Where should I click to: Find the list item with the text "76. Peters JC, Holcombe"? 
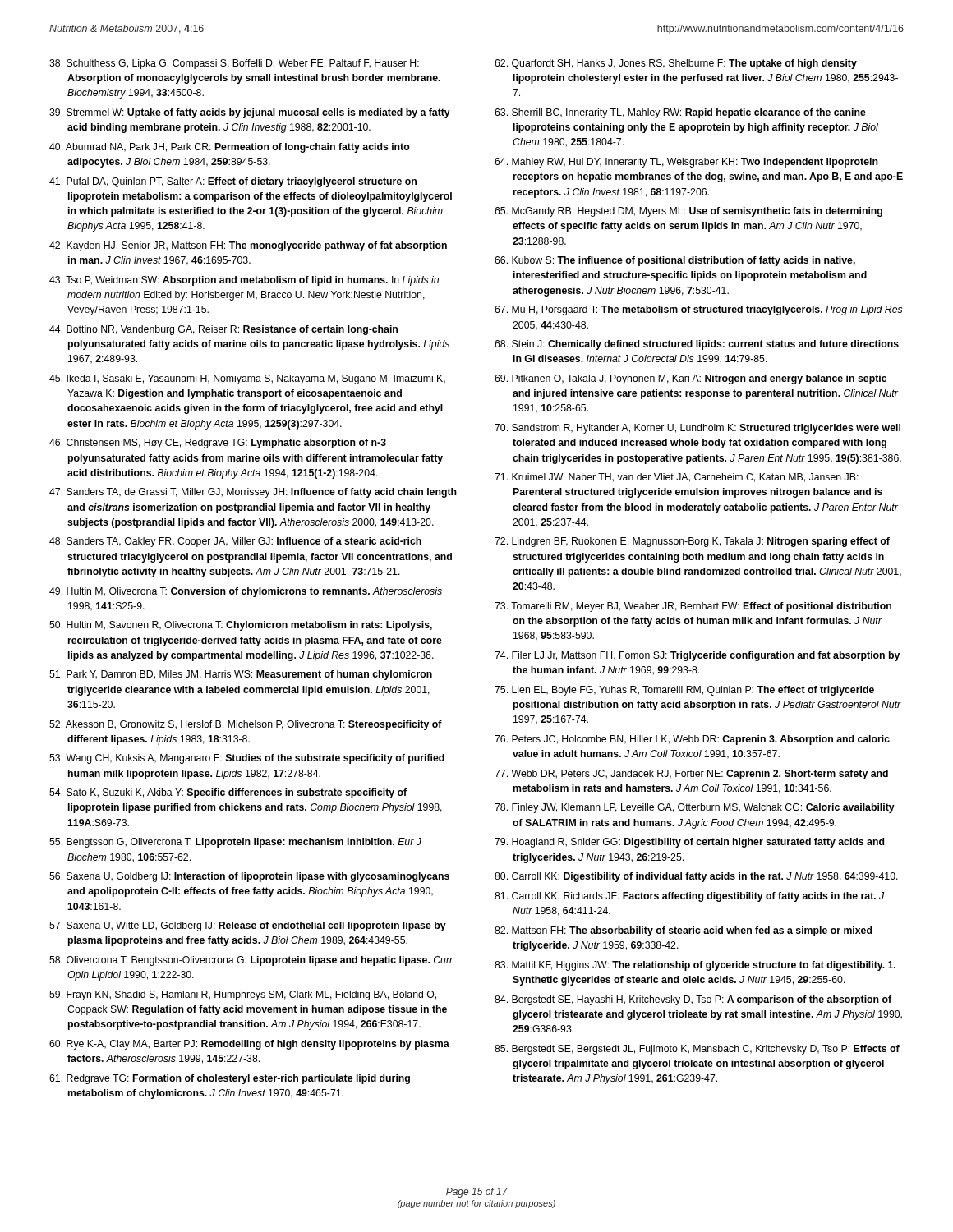pyautogui.click(x=692, y=746)
